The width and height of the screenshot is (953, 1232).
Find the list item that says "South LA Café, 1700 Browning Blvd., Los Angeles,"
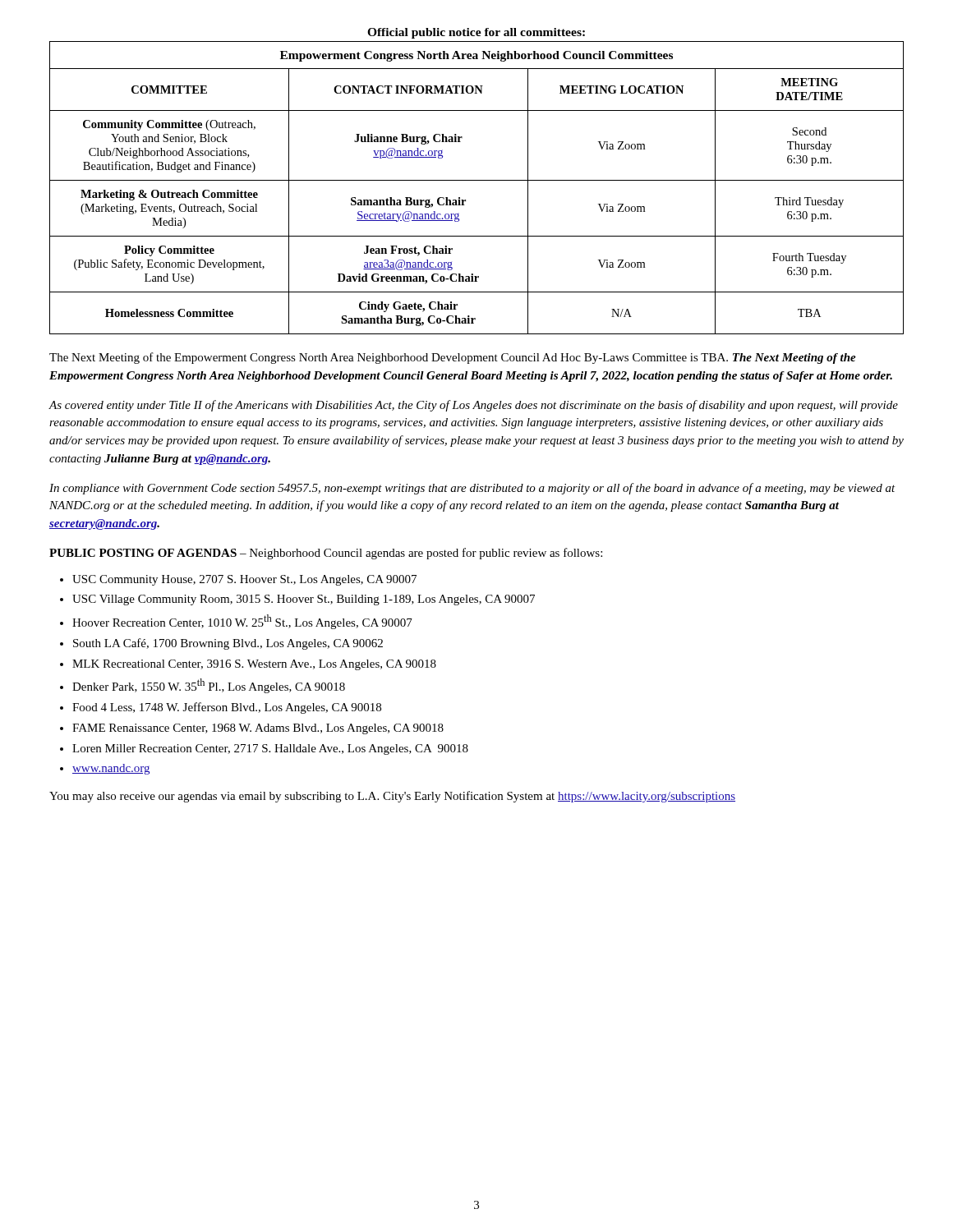(x=228, y=643)
